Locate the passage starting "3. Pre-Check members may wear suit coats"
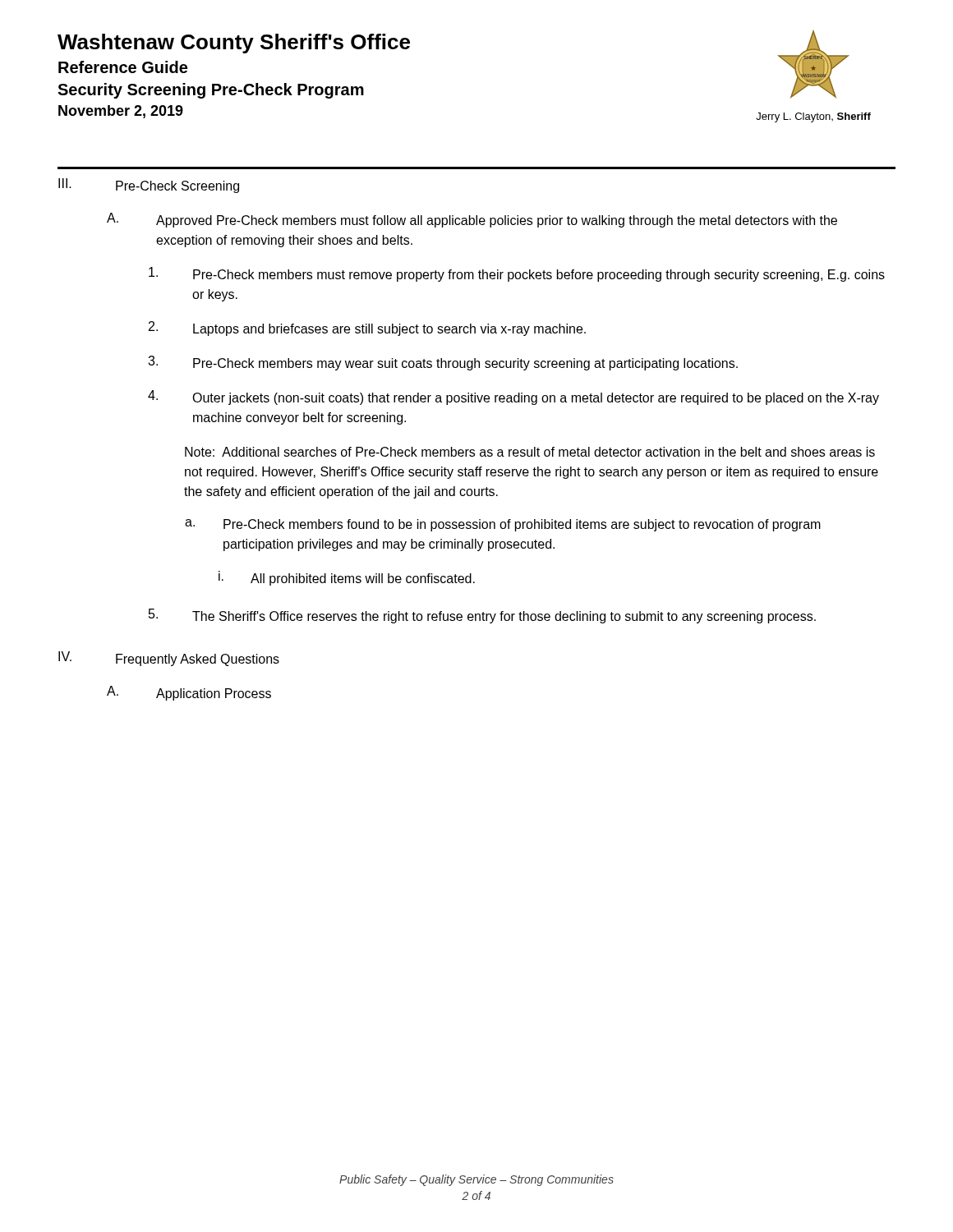 522,364
